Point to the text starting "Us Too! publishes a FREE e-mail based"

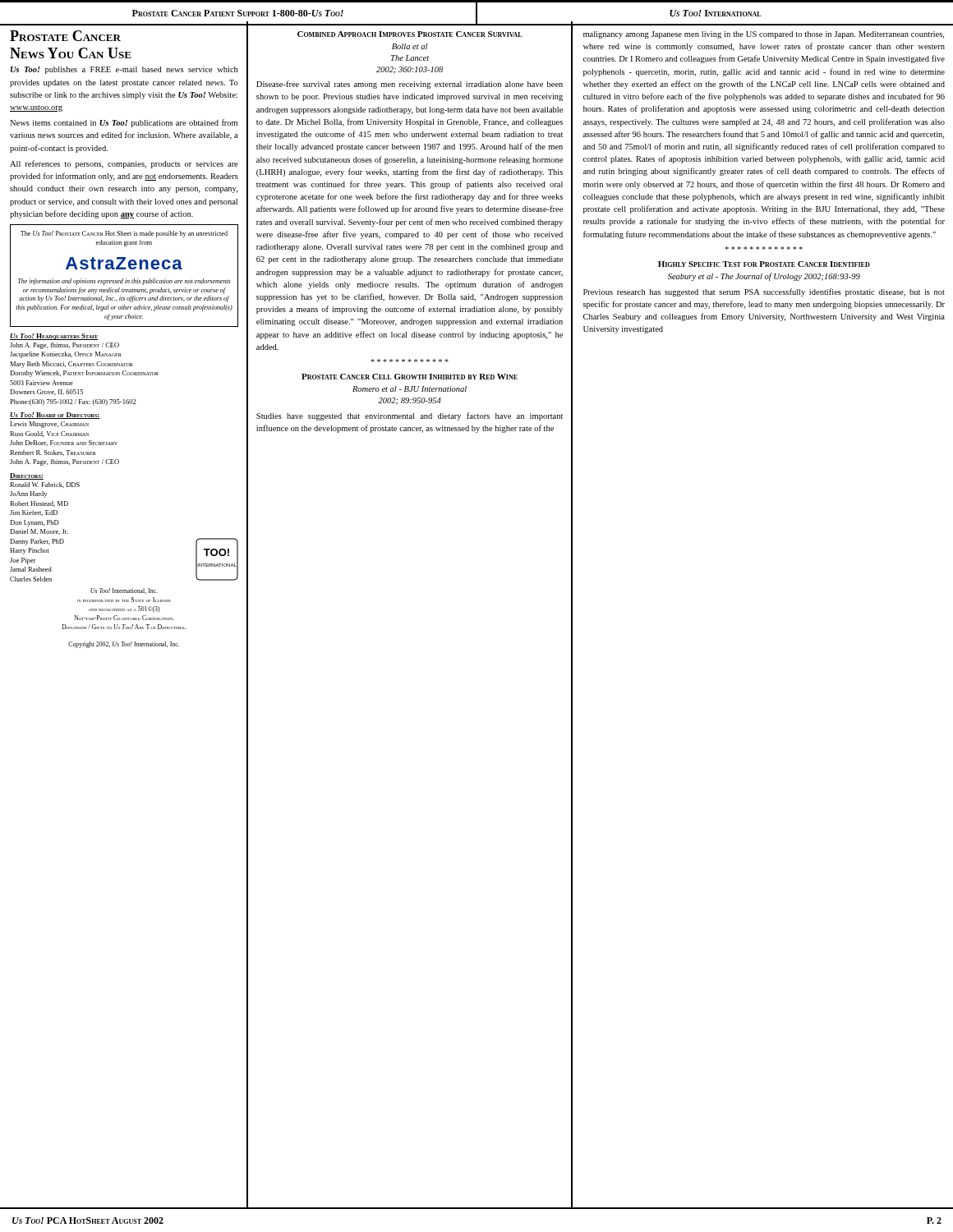tap(124, 142)
